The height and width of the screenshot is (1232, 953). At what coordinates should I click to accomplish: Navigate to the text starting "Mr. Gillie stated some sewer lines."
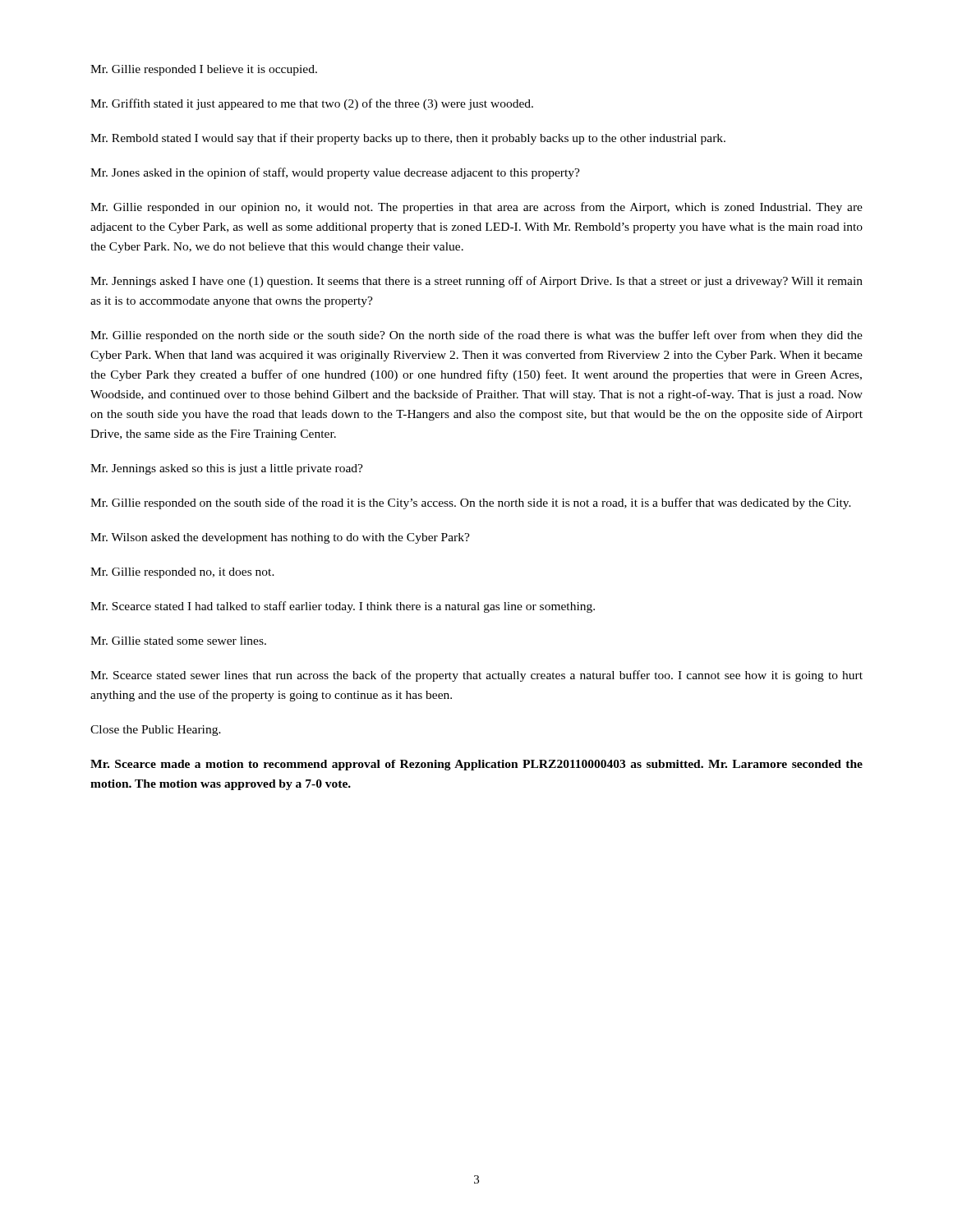click(x=179, y=640)
